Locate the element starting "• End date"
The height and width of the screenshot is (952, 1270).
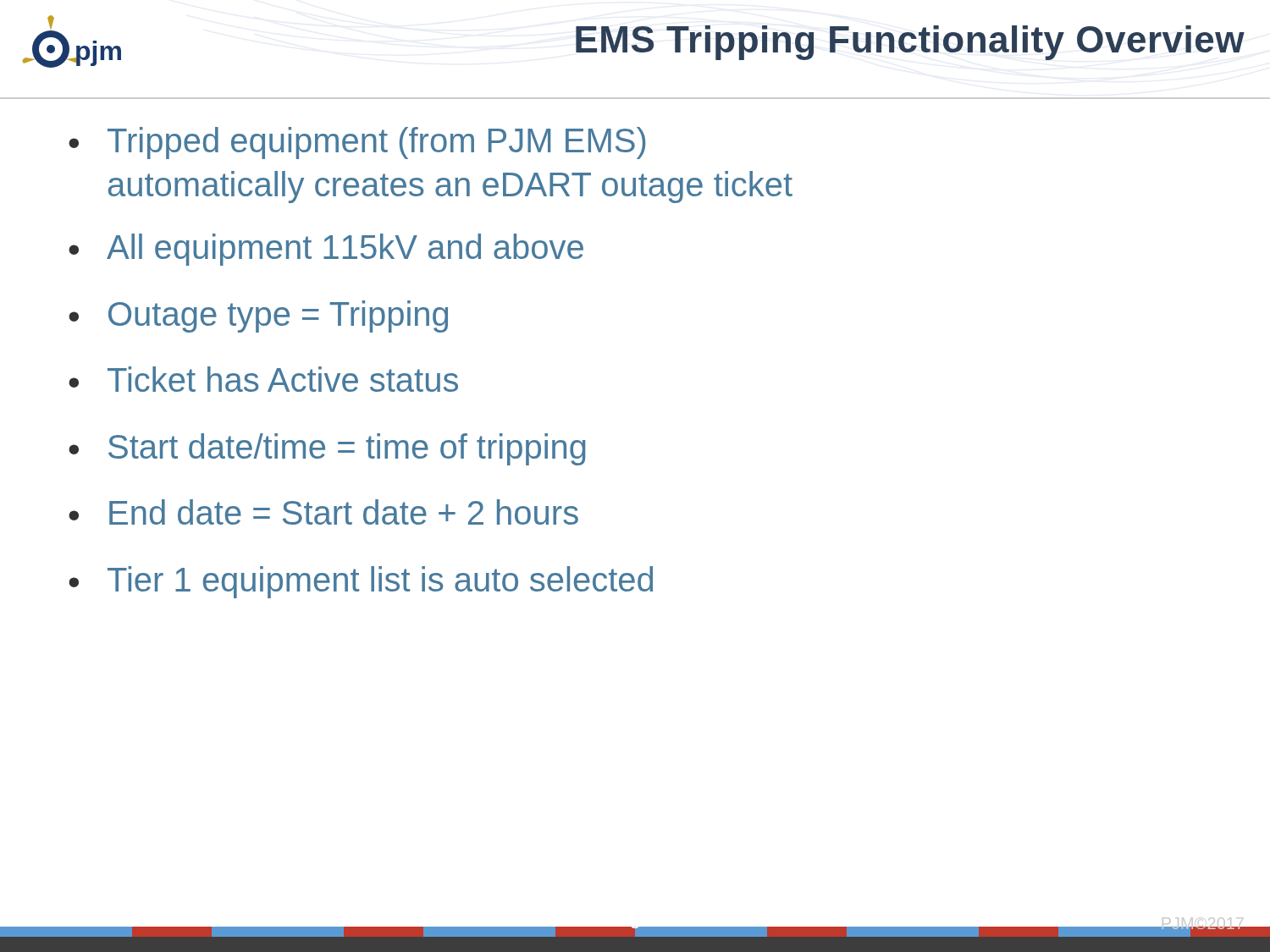[323, 515]
